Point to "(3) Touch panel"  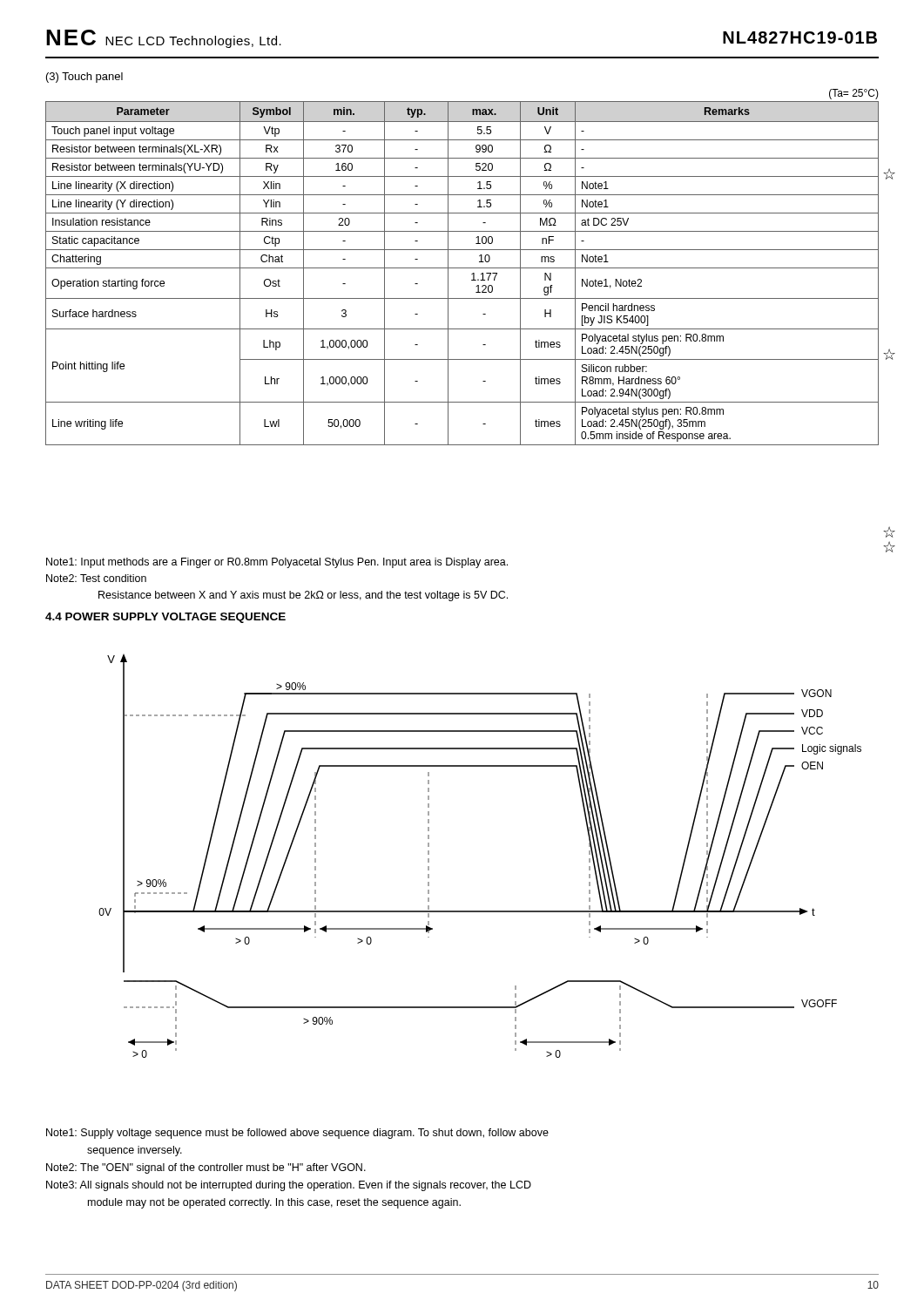point(84,76)
